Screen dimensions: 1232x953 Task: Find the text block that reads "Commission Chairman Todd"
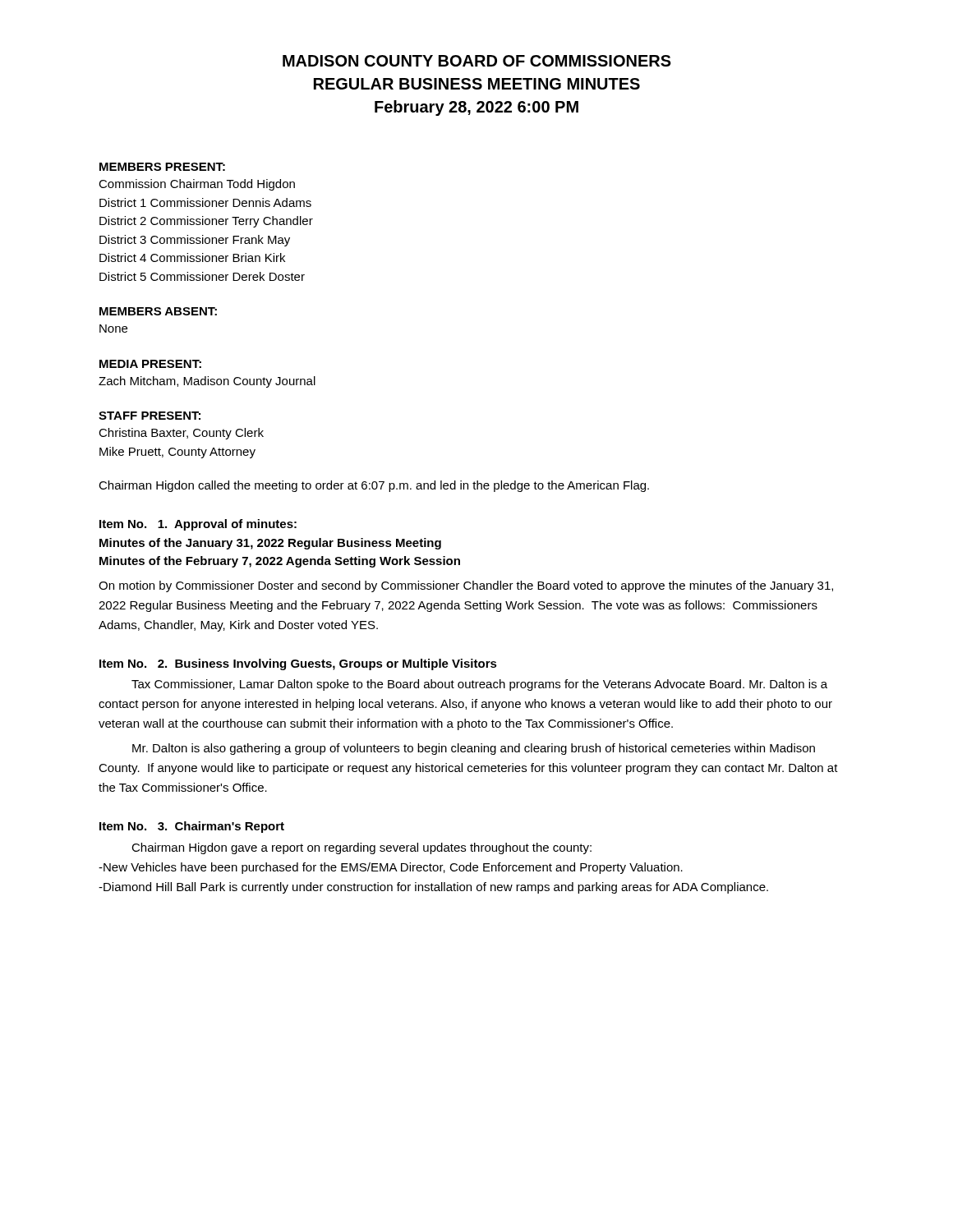tap(206, 230)
